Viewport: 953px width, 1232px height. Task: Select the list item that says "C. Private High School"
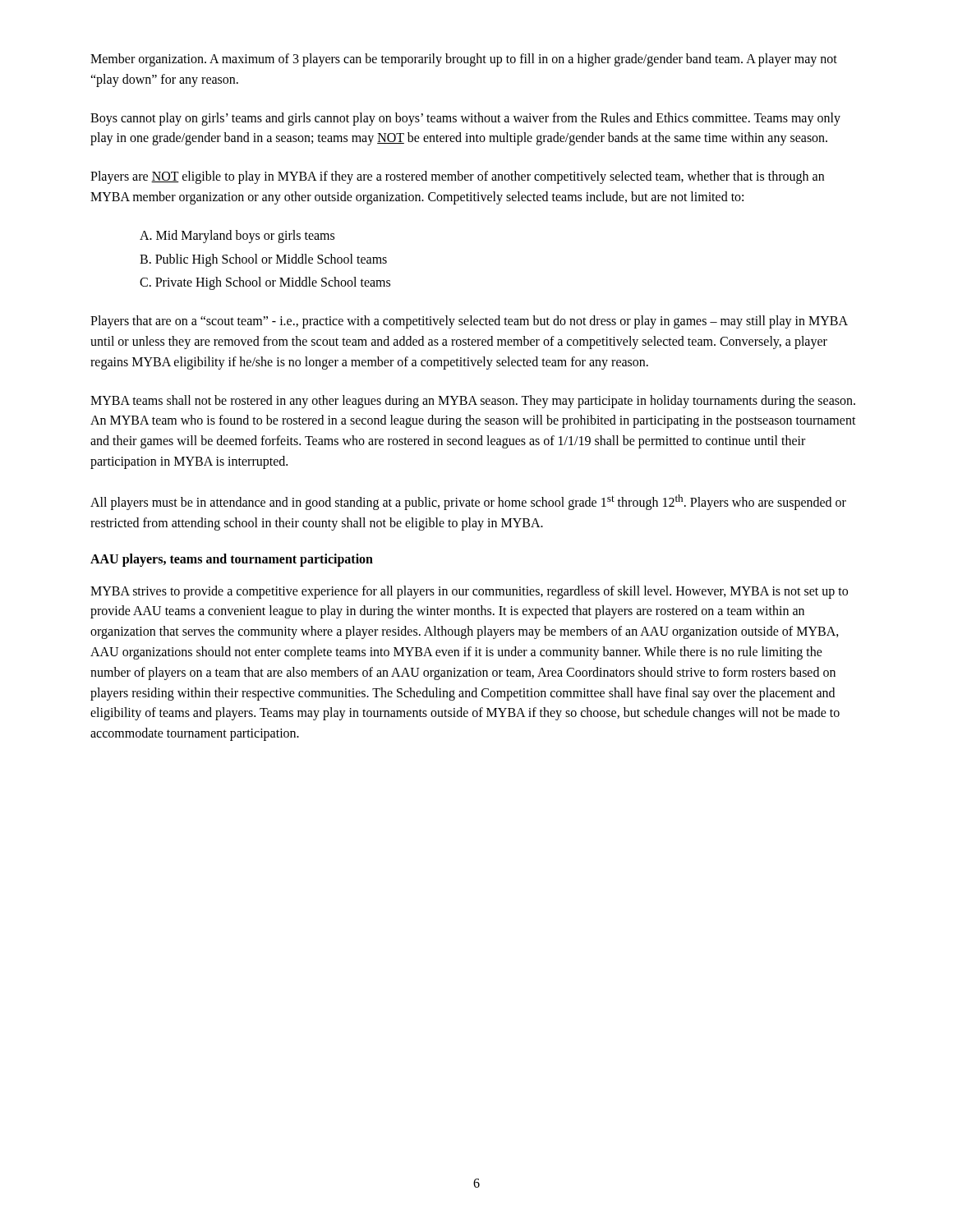pos(265,282)
